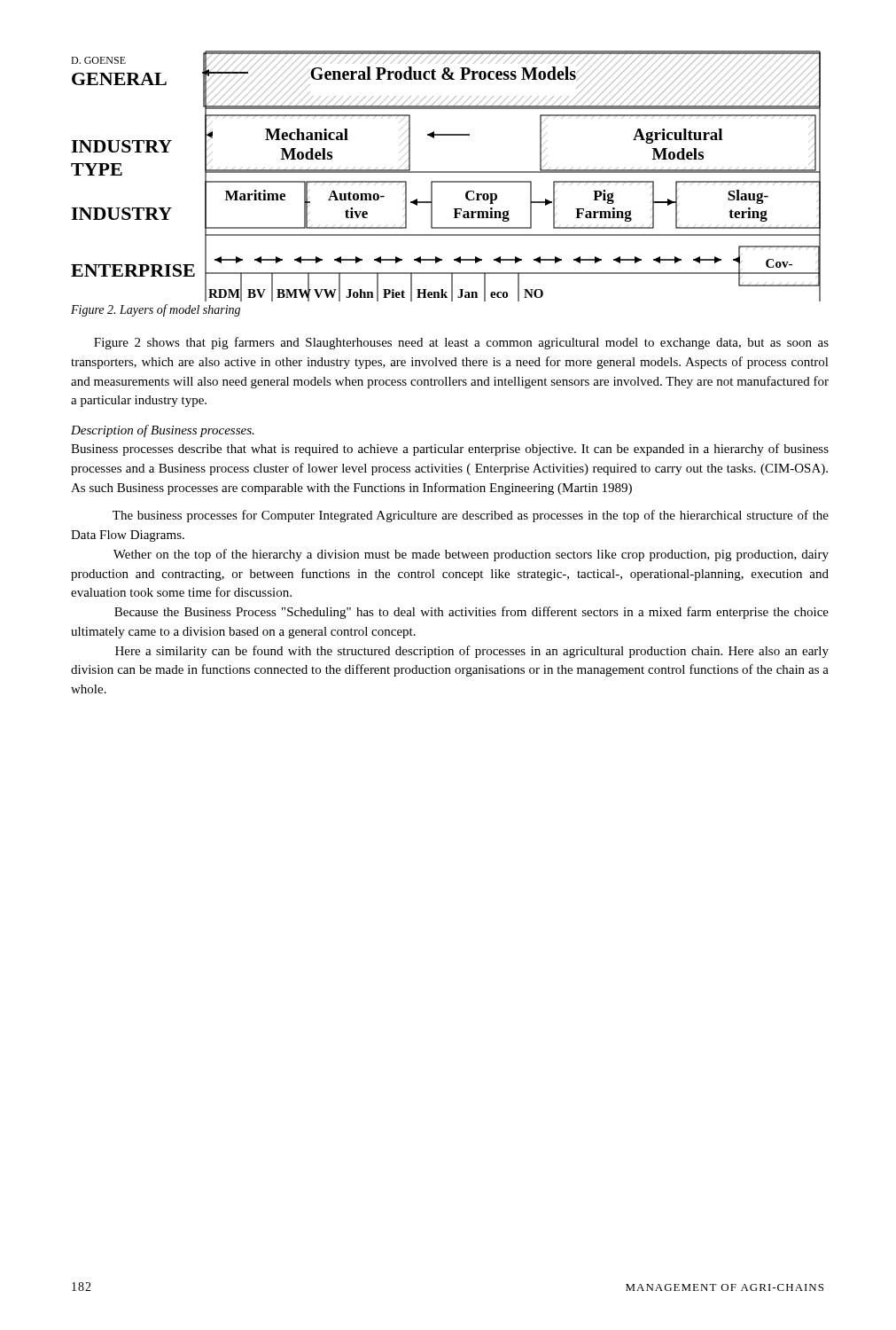
Task: Point to the block beginning "The business processes for Computer Integrated"
Action: coord(450,525)
